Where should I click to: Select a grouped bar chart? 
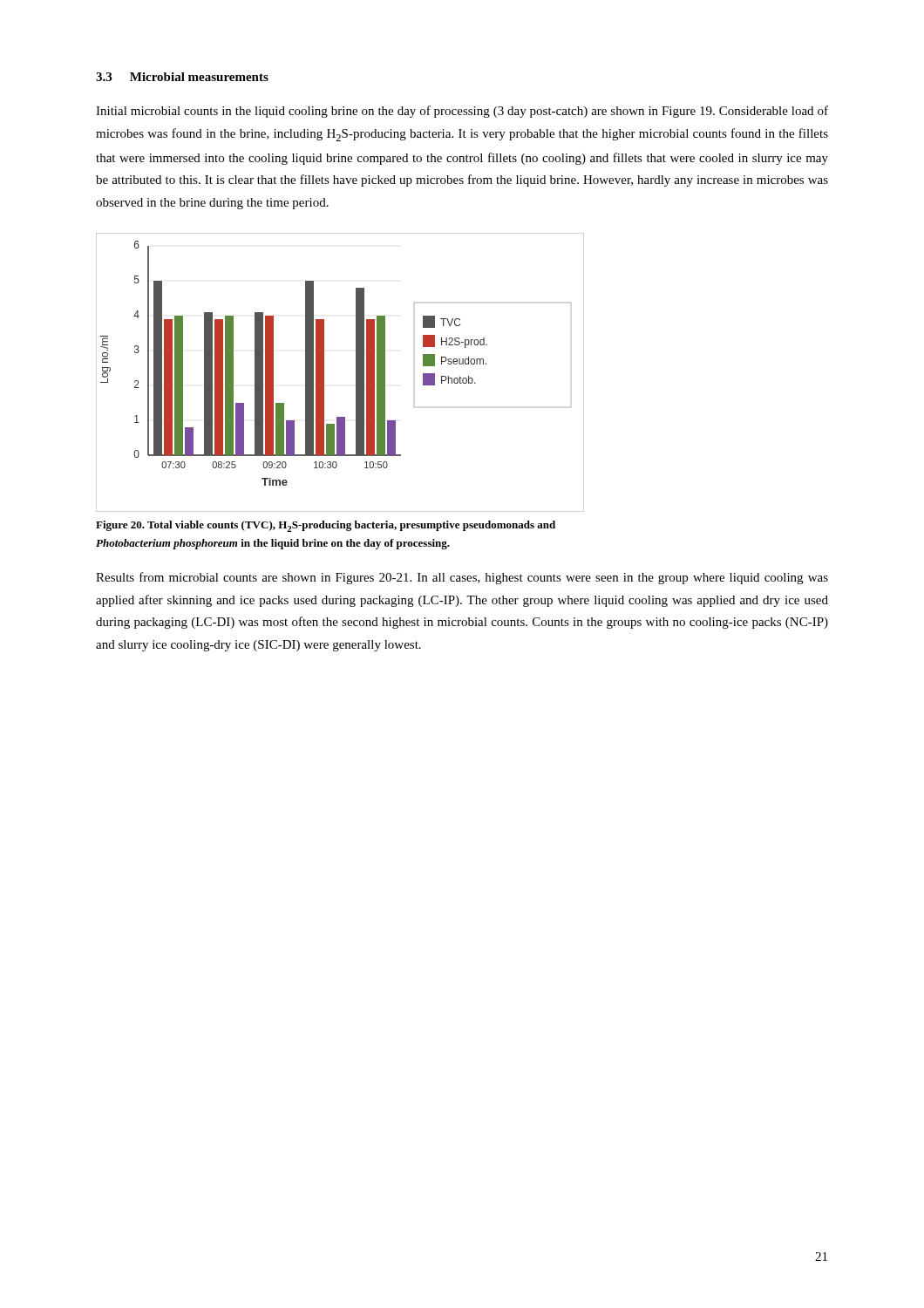[x=462, y=373]
